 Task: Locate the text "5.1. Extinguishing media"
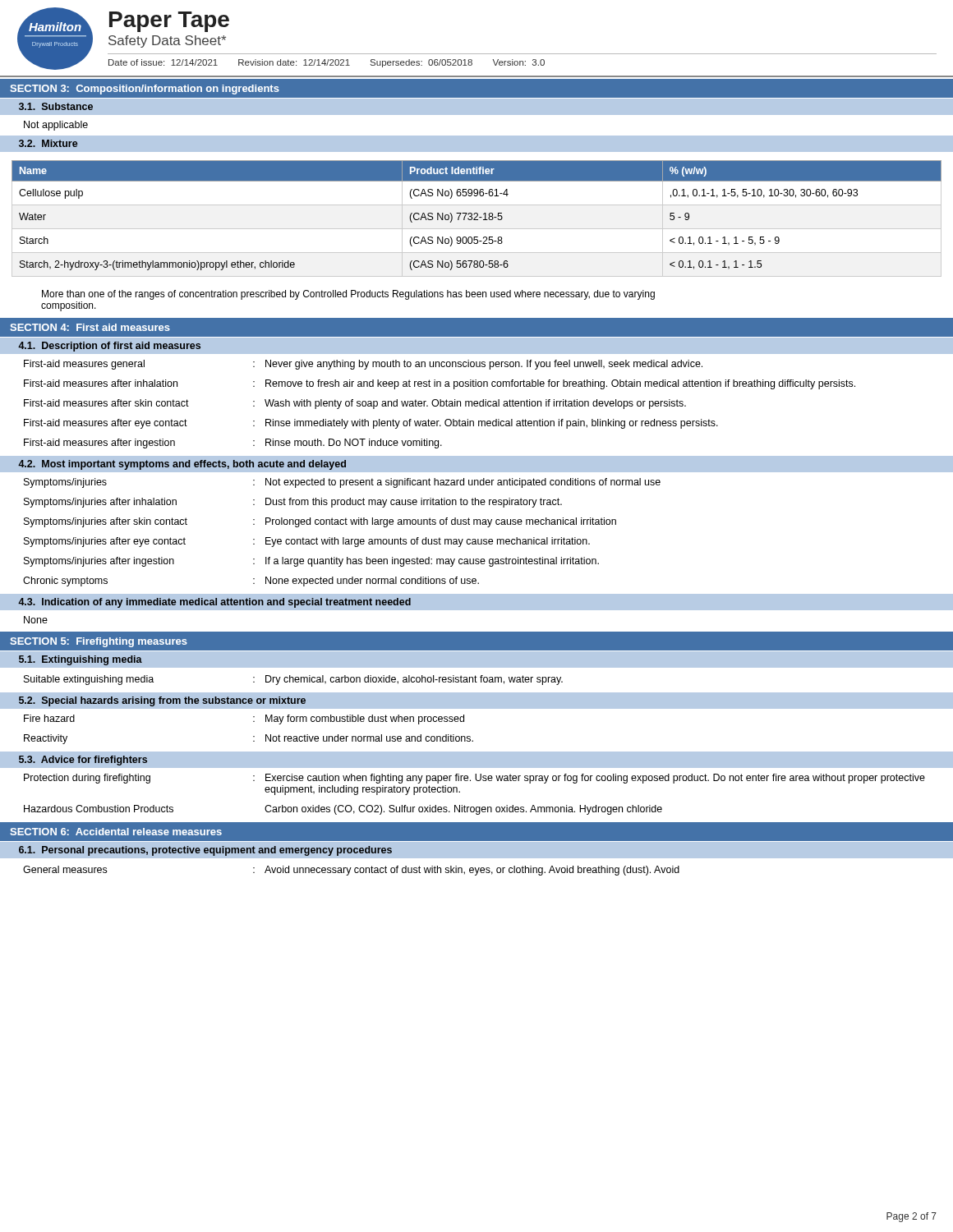pyautogui.click(x=76, y=660)
